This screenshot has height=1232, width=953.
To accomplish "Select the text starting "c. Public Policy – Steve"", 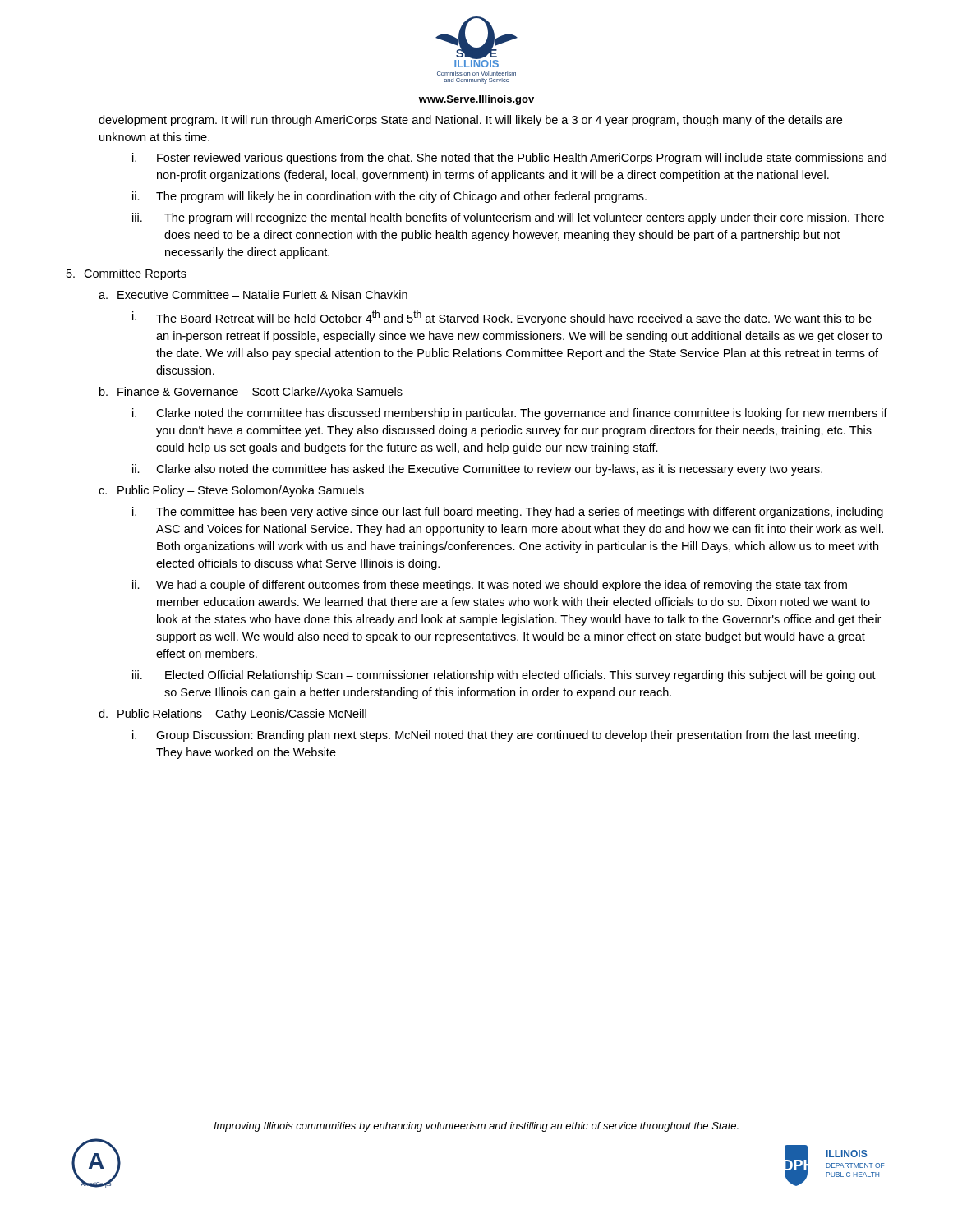I will click(x=231, y=491).
